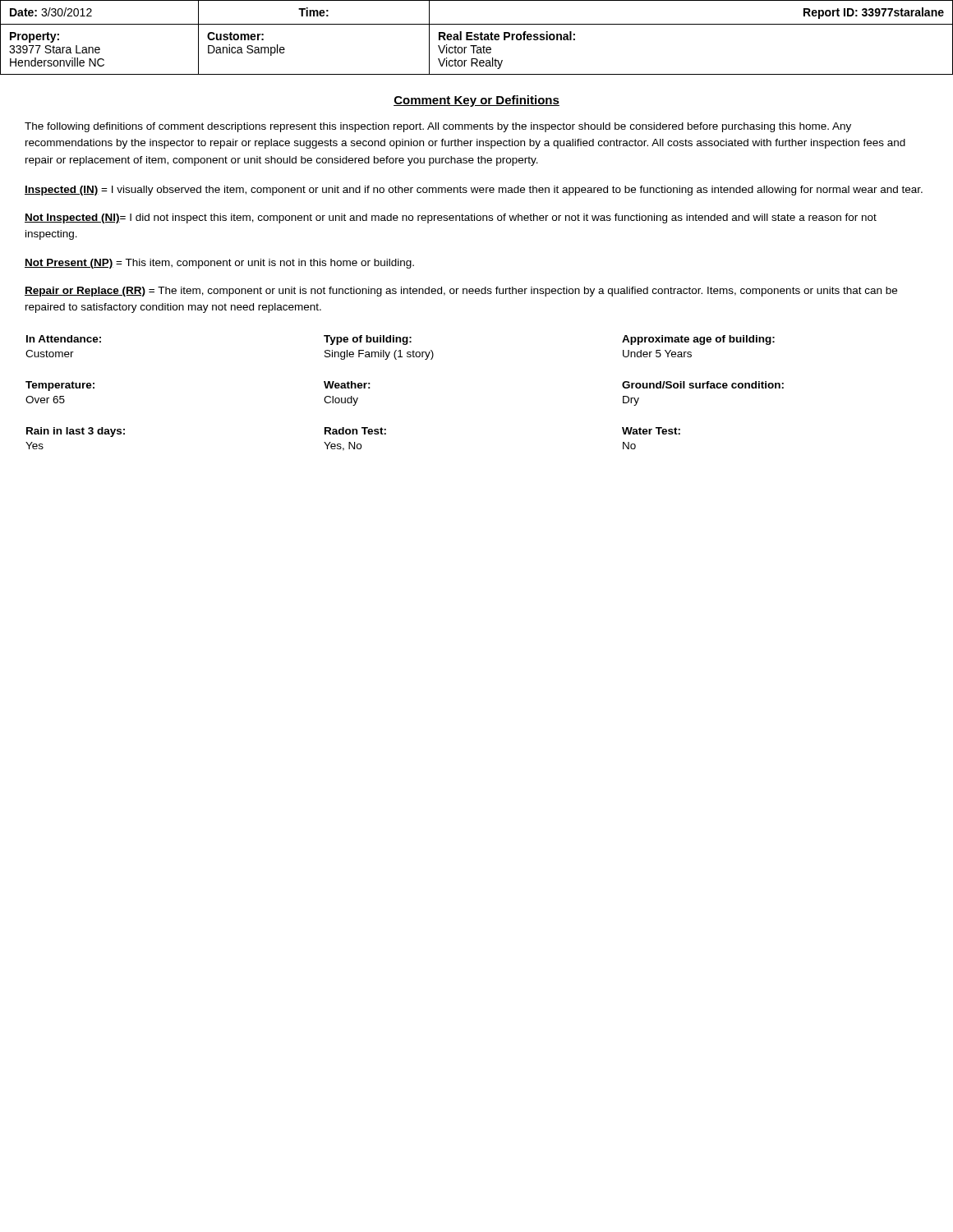The height and width of the screenshot is (1232, 953).
Task: Select a table
Action: click(x=476, y=37)
